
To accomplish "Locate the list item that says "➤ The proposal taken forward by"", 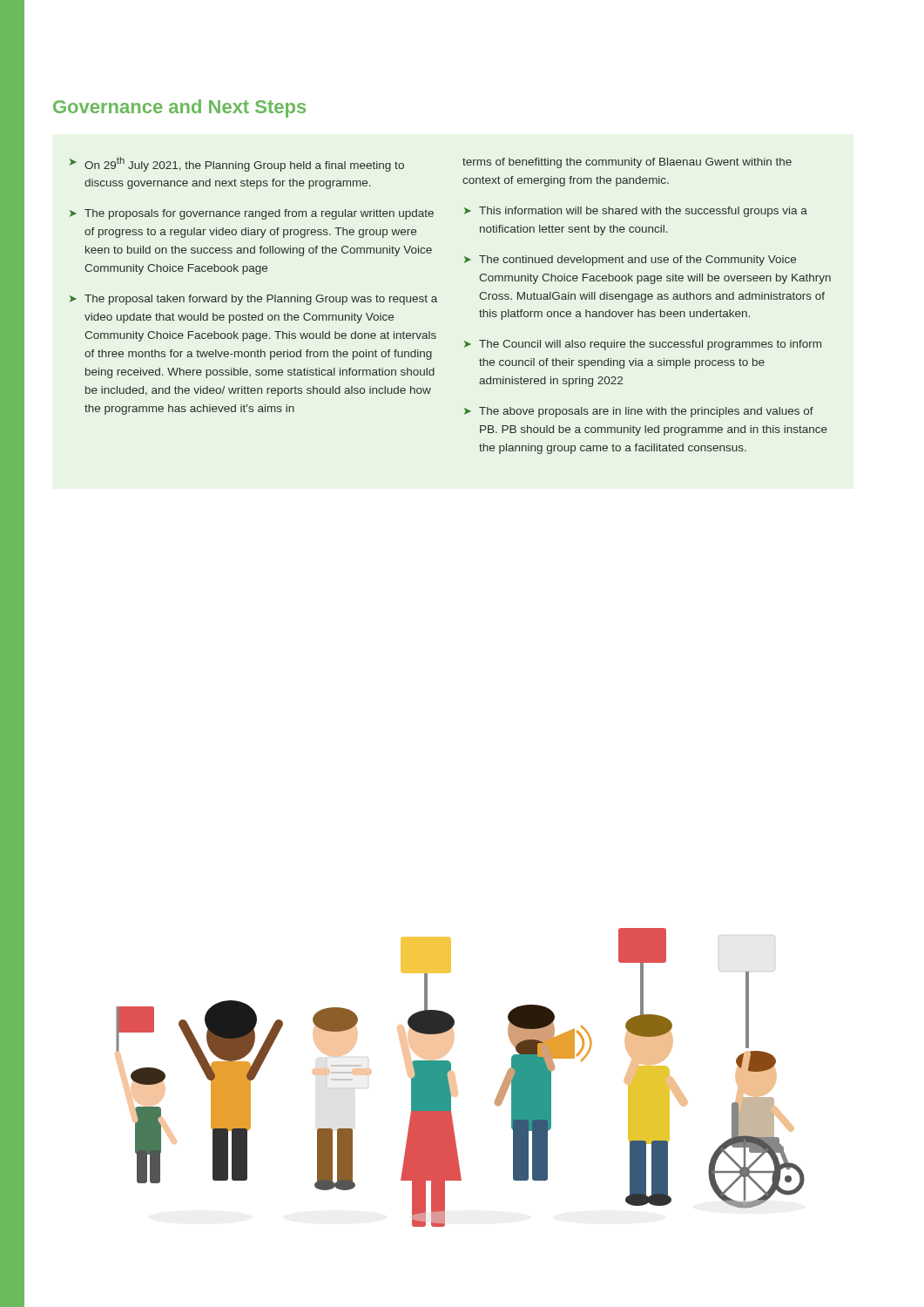I will (253, 354).
